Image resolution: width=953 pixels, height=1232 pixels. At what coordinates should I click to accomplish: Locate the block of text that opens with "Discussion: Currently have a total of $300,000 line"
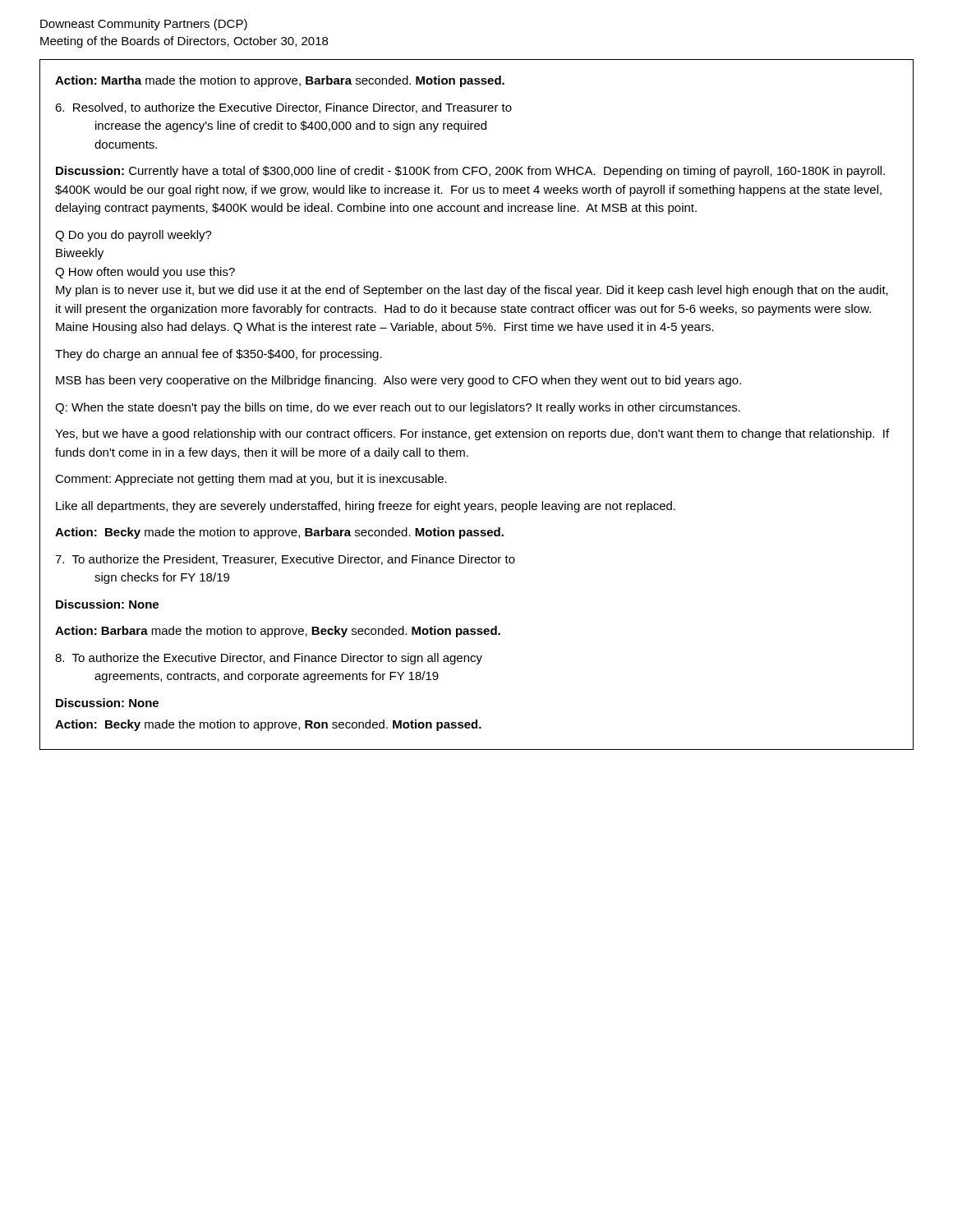(x=476, y=189)
